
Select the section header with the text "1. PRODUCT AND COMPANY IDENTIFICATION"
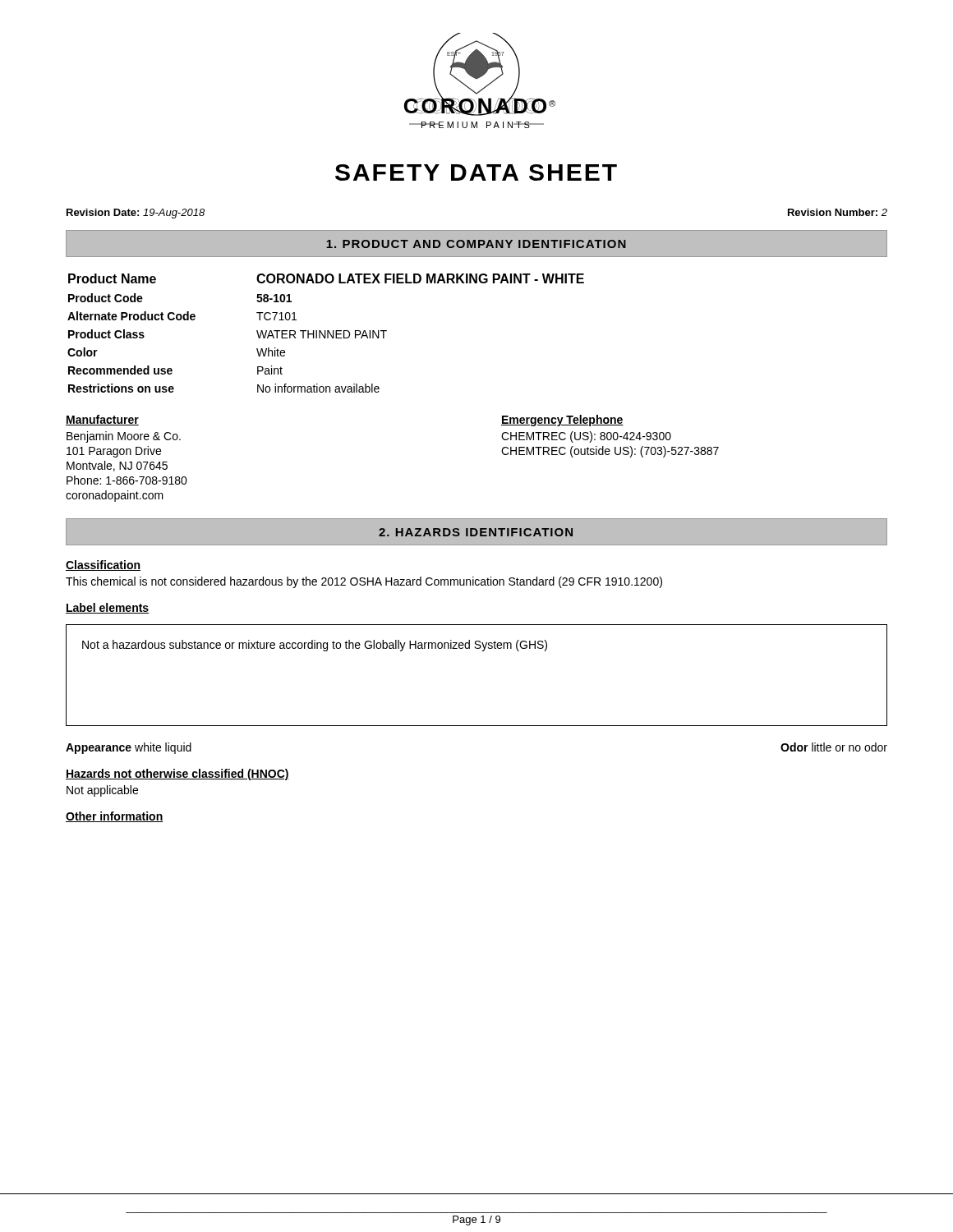click(476, 244)
